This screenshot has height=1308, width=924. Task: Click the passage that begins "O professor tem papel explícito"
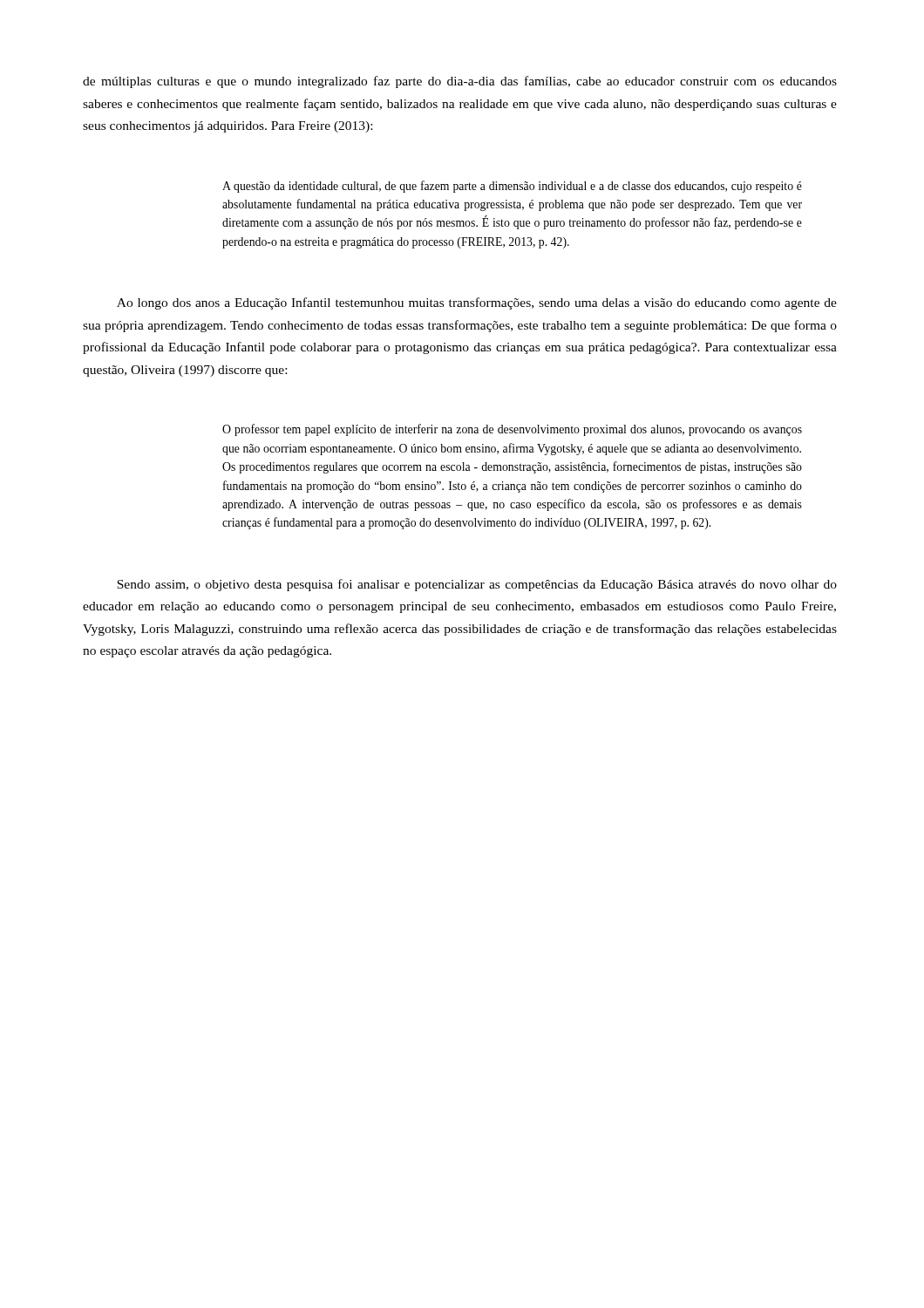pos(512,476)
